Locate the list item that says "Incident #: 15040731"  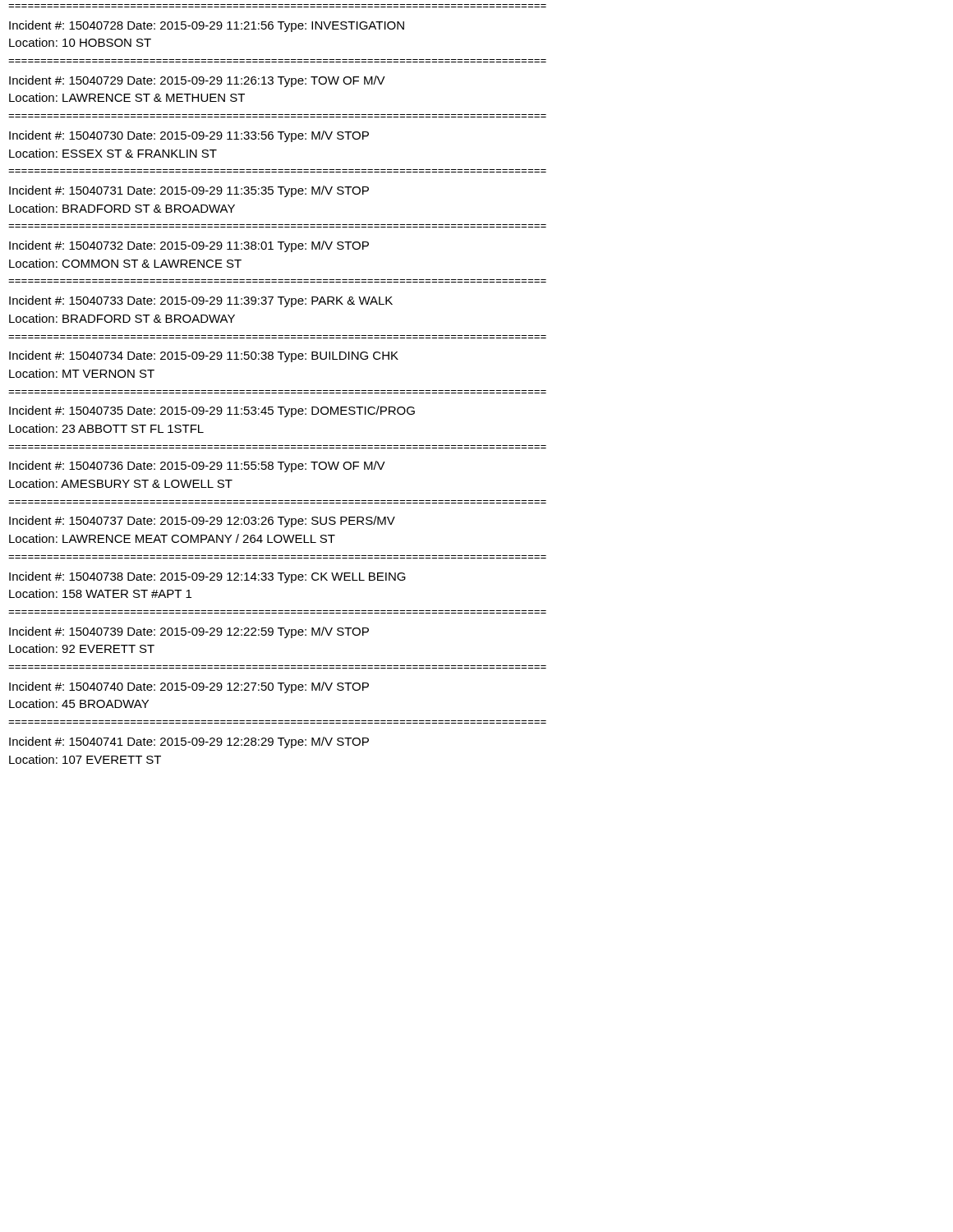pyautogui.click(x=189, y=191)
